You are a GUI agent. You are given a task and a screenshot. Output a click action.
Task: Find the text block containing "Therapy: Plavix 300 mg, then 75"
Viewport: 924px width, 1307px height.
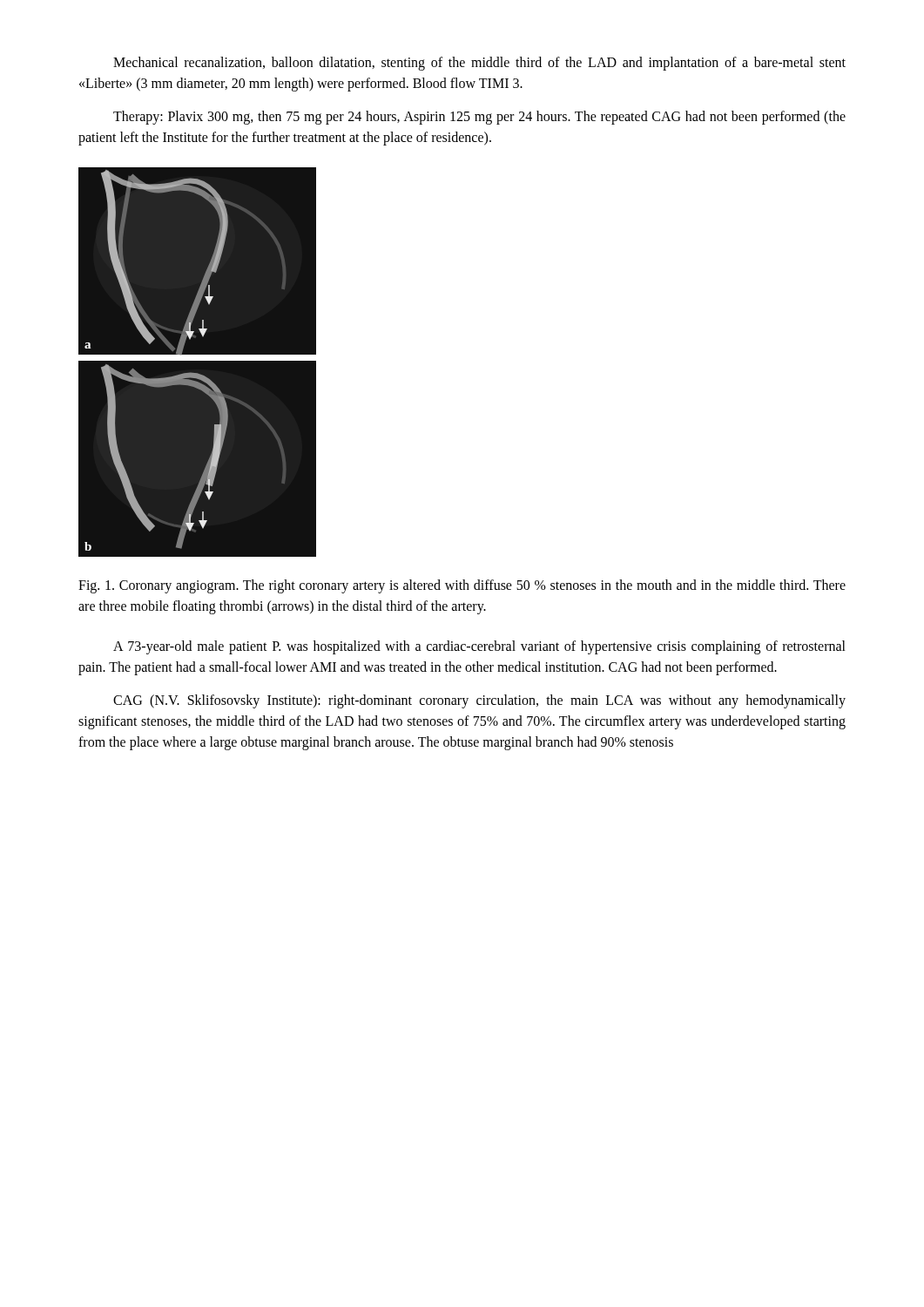[462, 127]
